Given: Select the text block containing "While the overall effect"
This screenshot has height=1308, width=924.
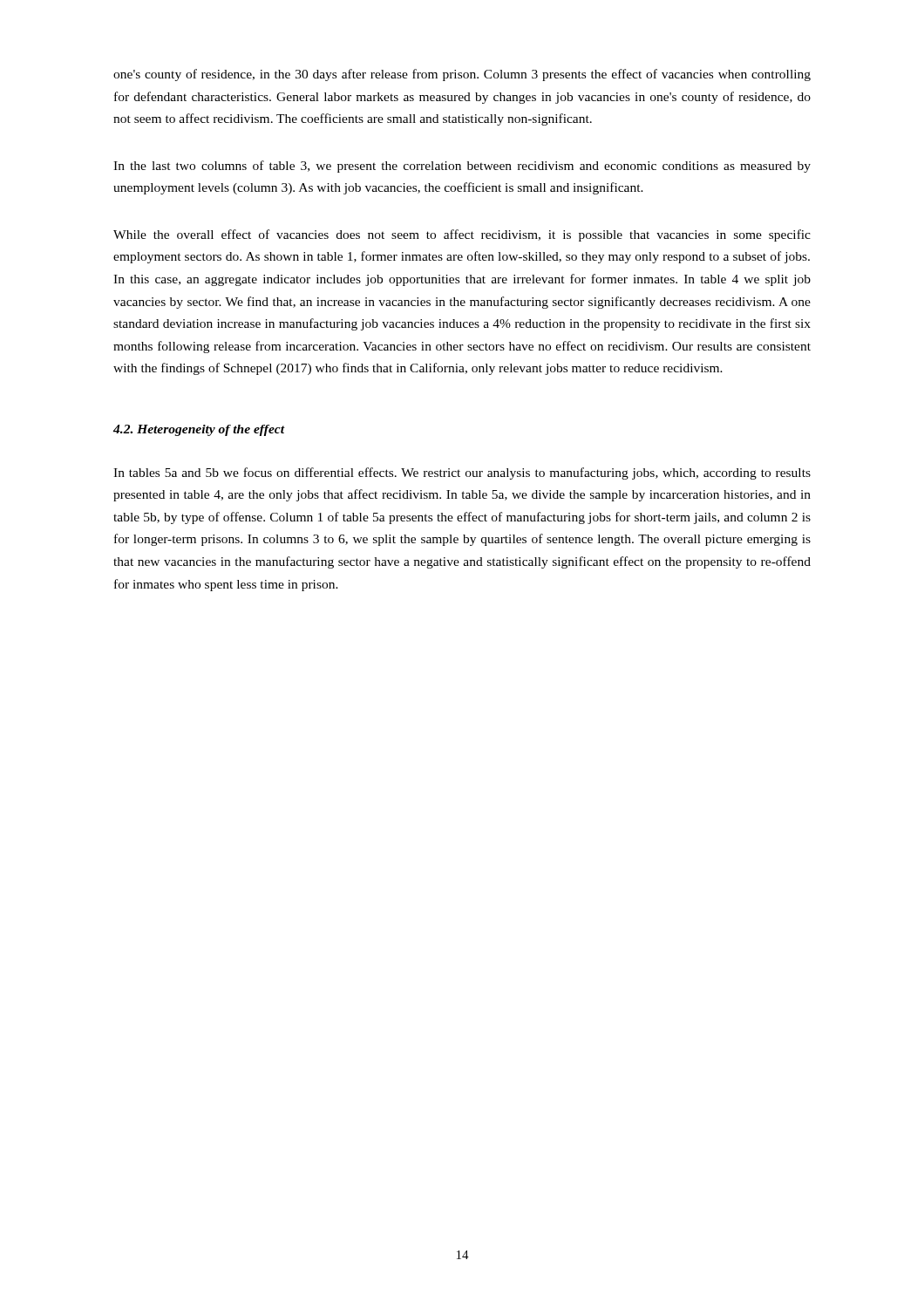Looking at the screenshot, I should pos(462,301).
